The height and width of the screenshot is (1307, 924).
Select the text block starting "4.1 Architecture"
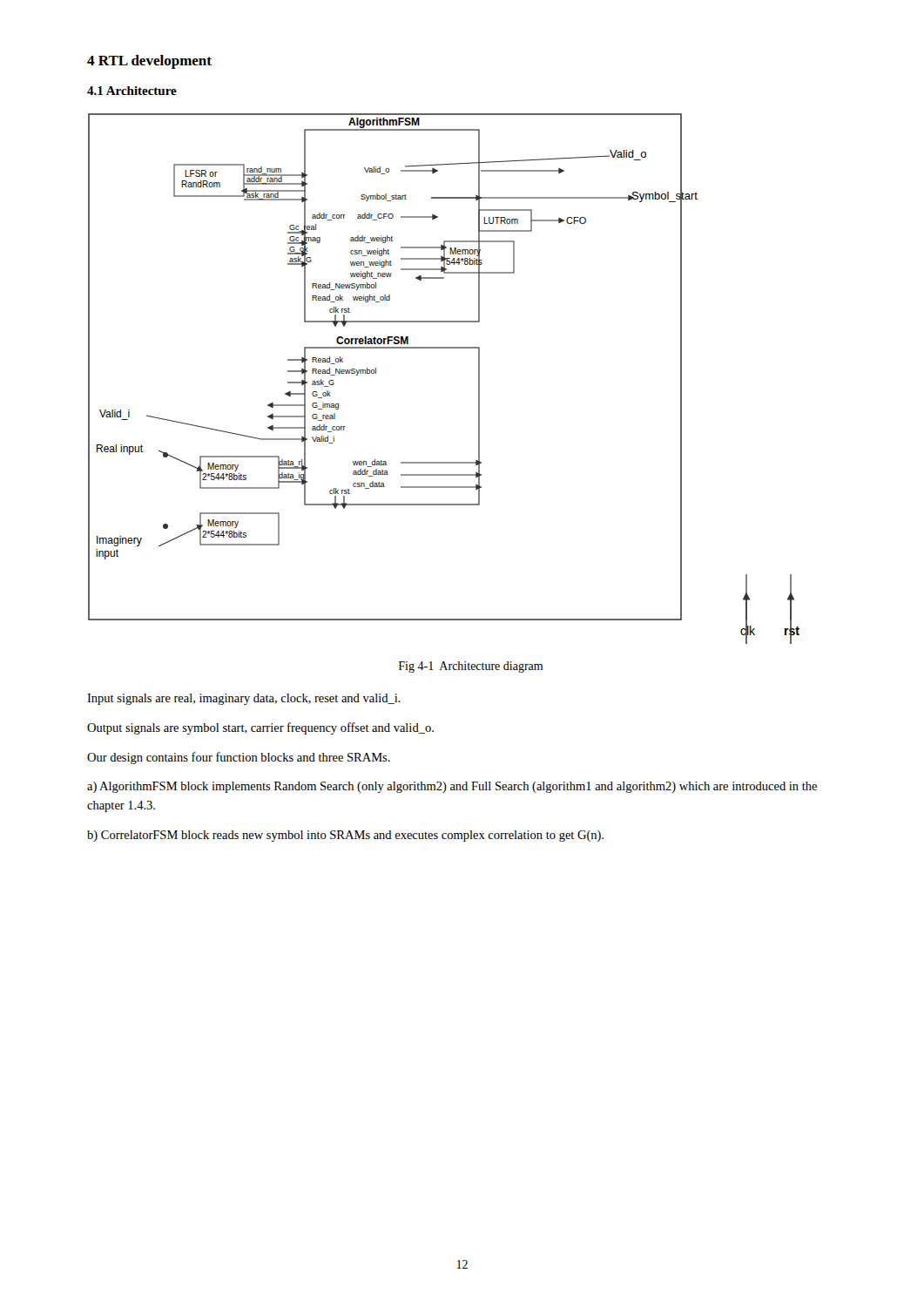click(132, 91)
